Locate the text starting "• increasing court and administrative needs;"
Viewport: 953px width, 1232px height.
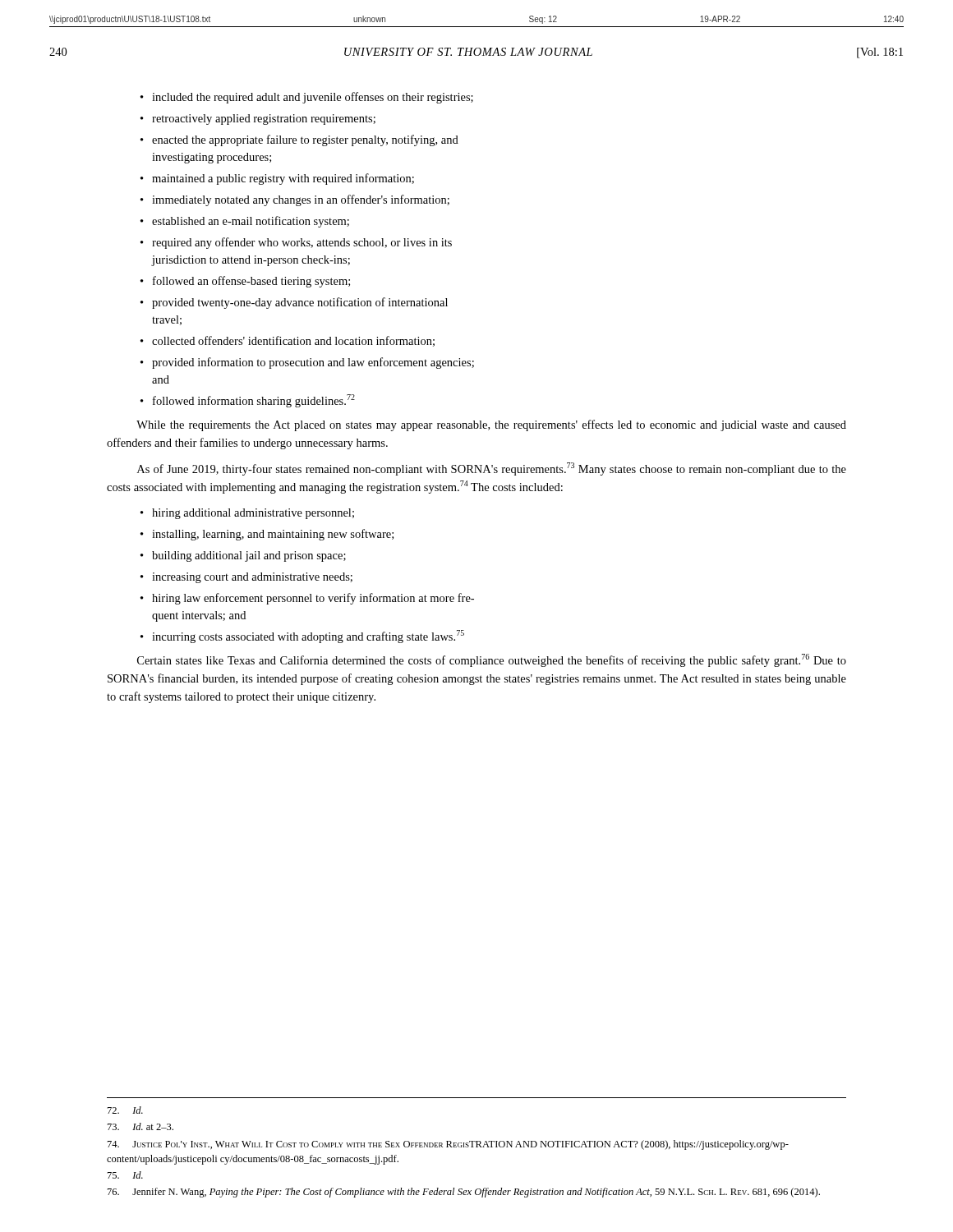click(246, 577)
